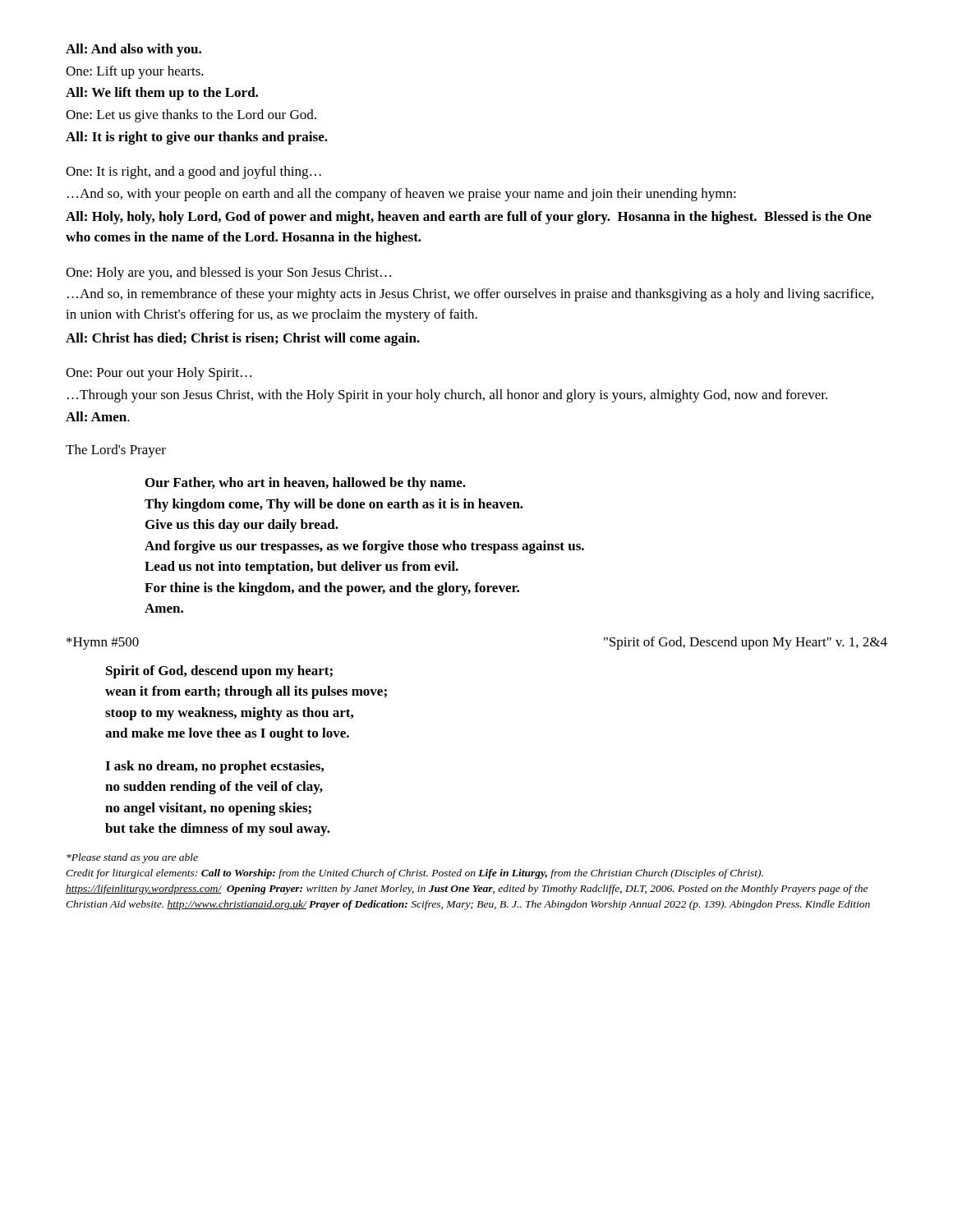This screenshot has width=953, height=1232.
Task: Point to the block beginning "Please stand as you are able Credit"
Action: 476,881
